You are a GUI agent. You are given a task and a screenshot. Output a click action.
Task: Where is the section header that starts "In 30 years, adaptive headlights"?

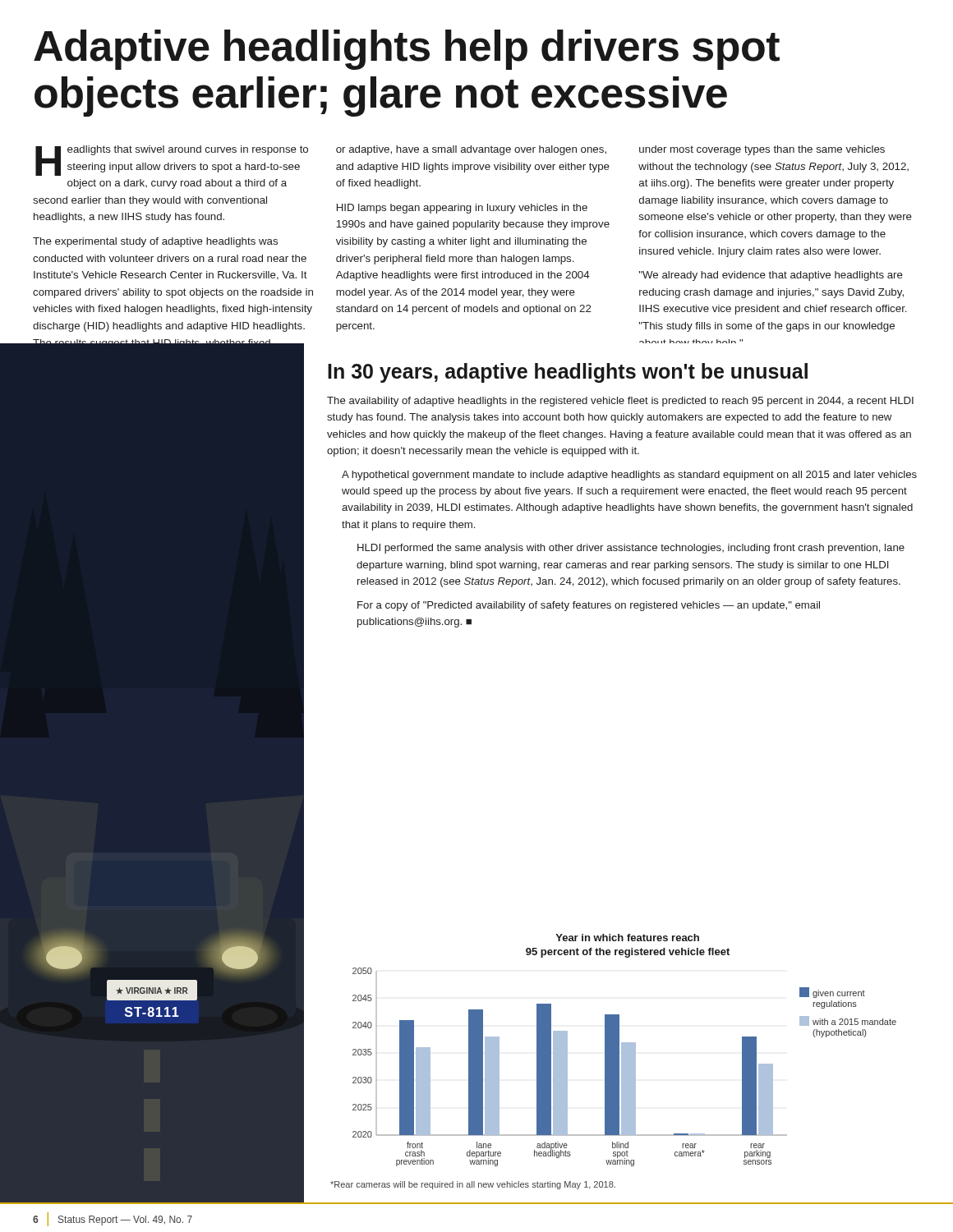[568, 371]
